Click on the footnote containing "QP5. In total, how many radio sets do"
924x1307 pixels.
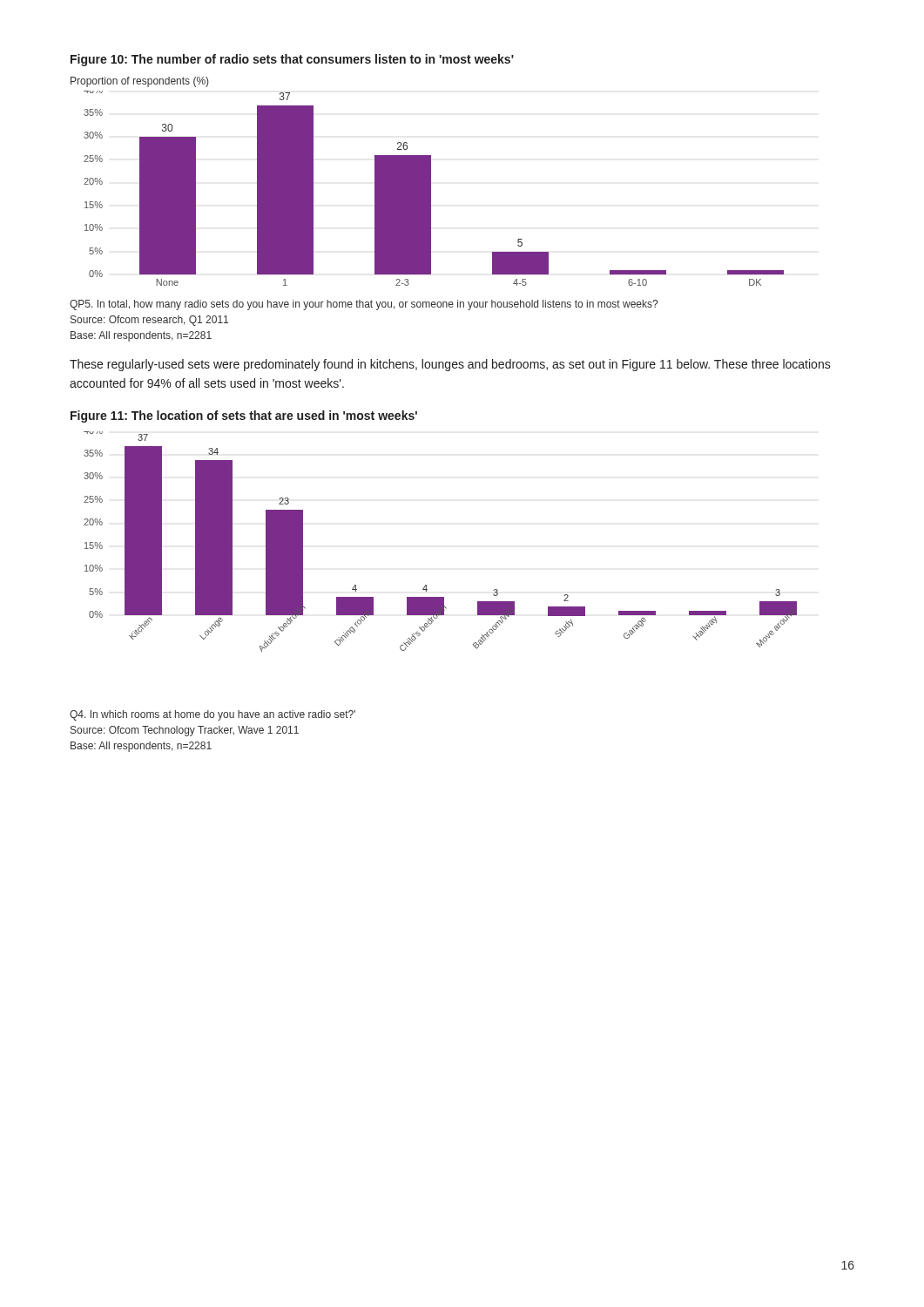point(364,305)
